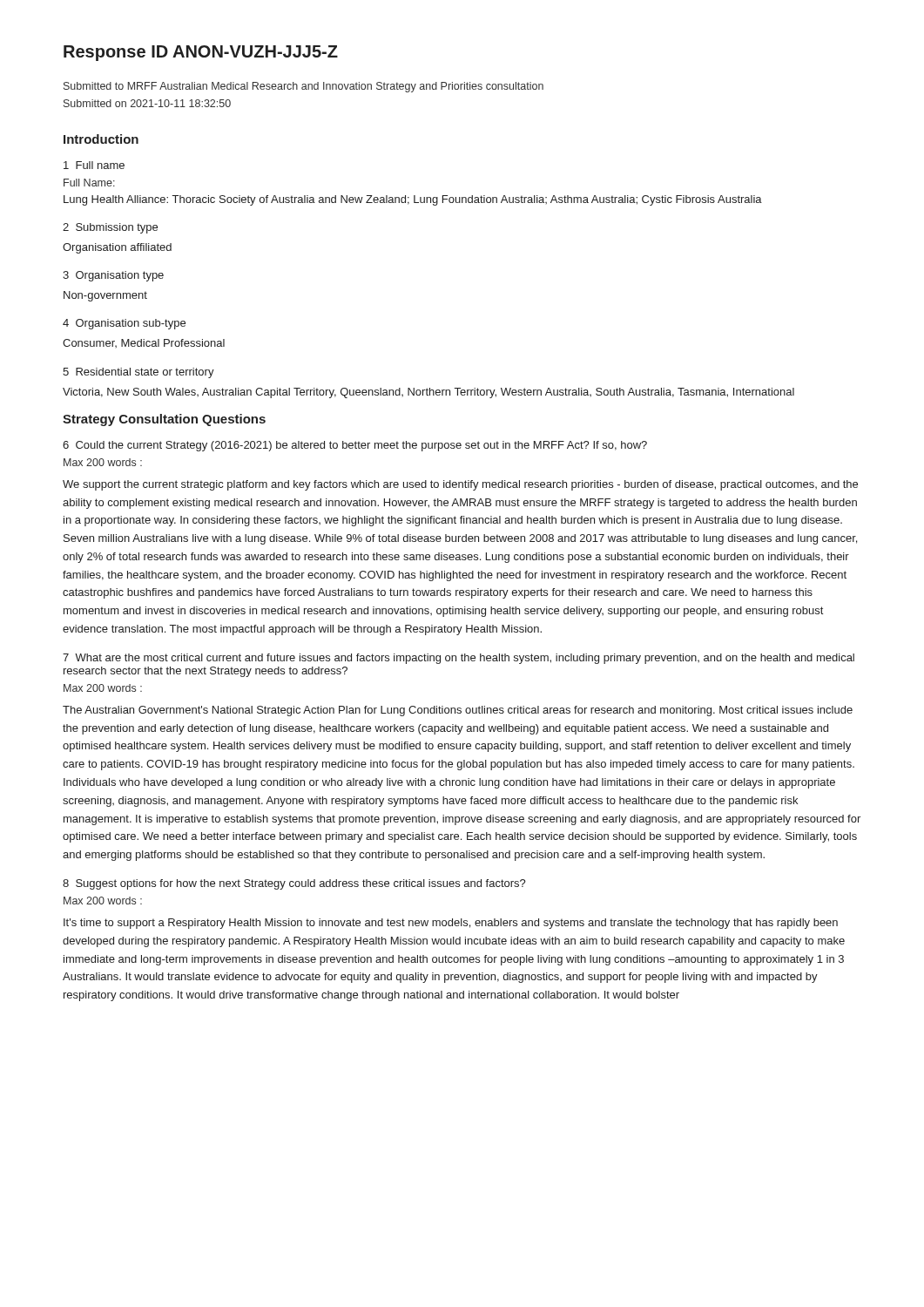Viewport: 924px width, 1307px height.
Task: Click on the list item containing "6 Could the current Strategy"
Action: coord(355,445)
